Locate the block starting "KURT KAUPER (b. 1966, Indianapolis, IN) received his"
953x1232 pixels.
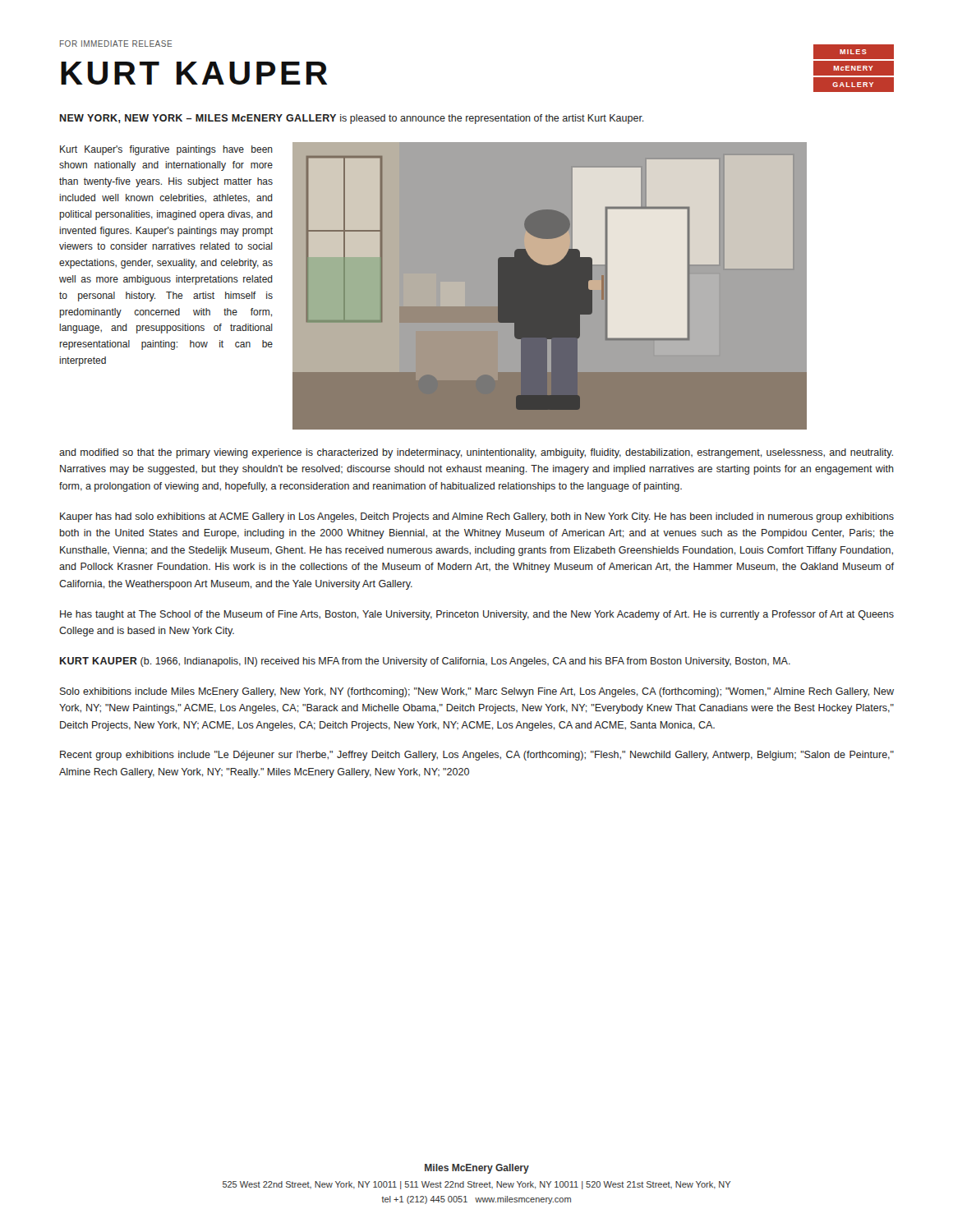[x=425, y=661]
